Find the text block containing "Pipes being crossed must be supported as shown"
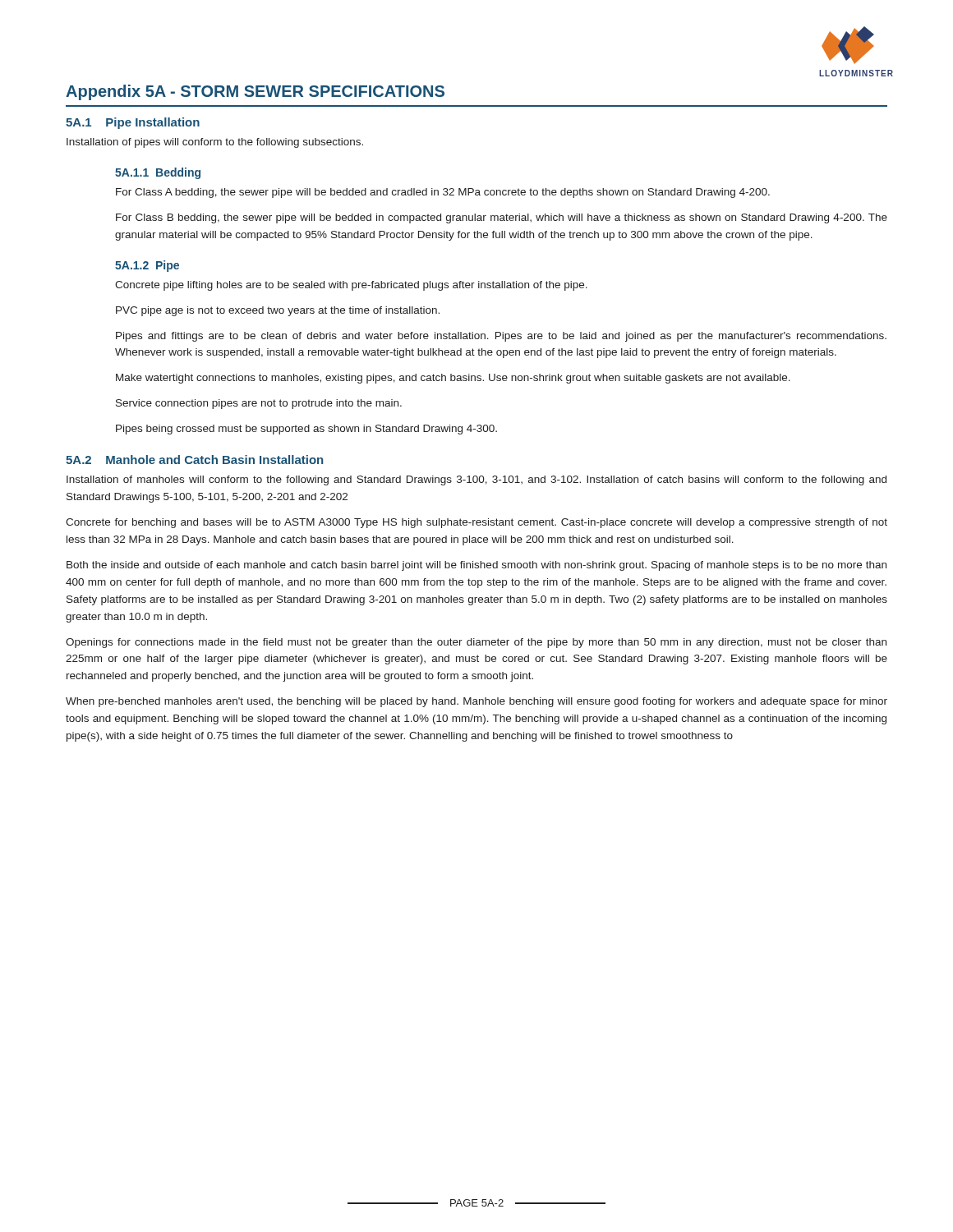Screen dimensions: 1232x953 [x=306, y=428]
